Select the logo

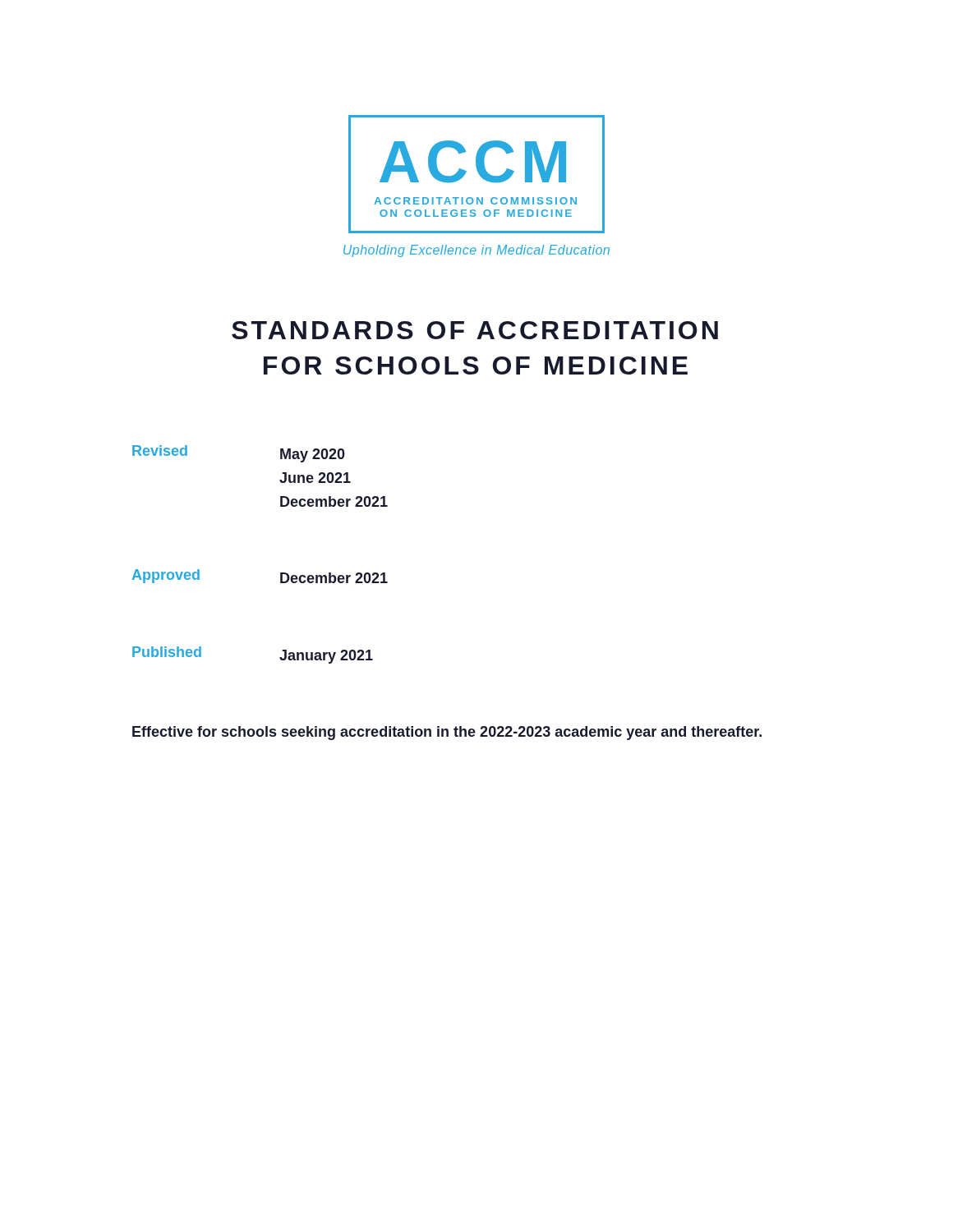tap(476, 186)
